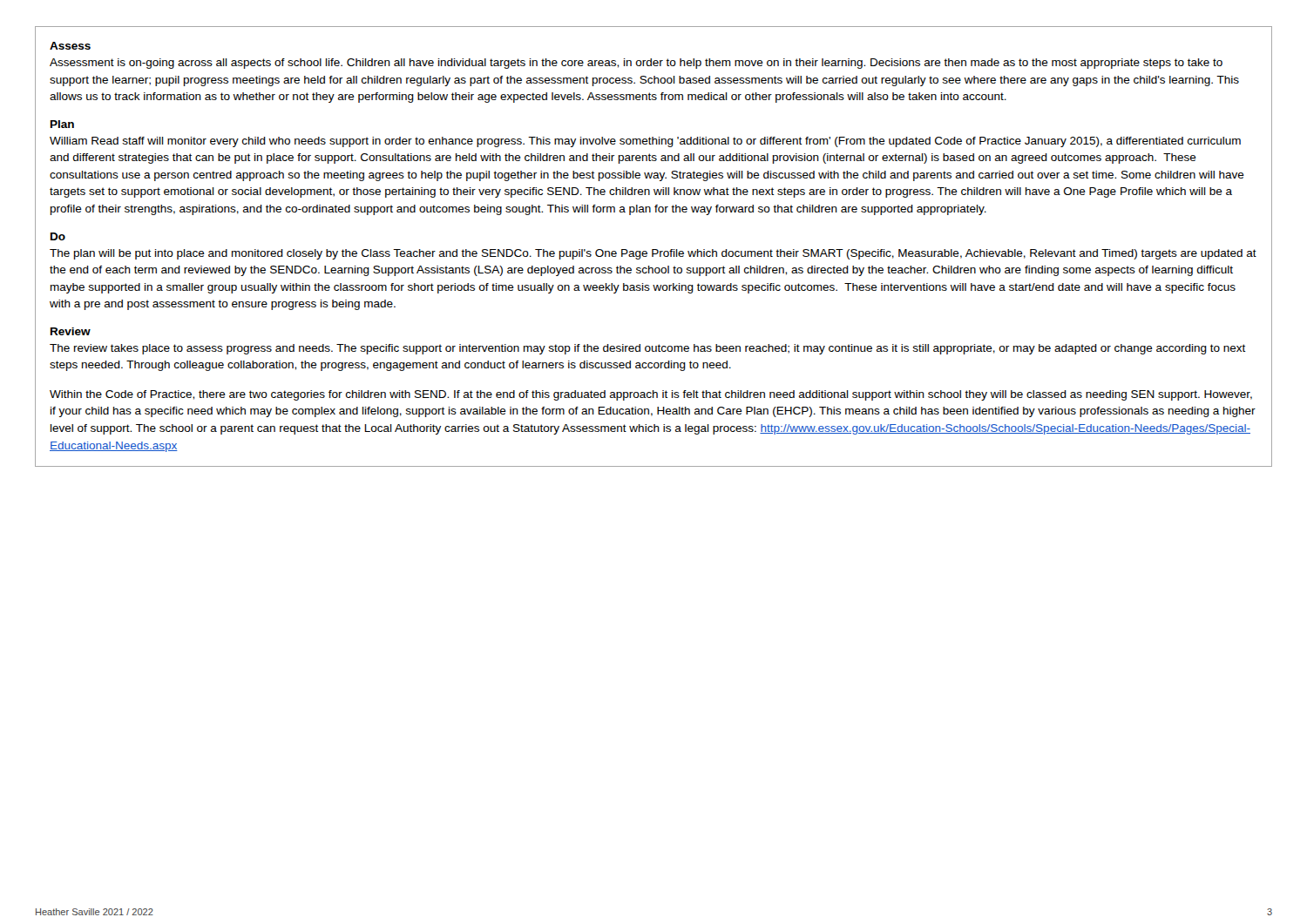Where is the passage that starts "Assessment is on-going across all aspects"?

click(x=644, y=79)
